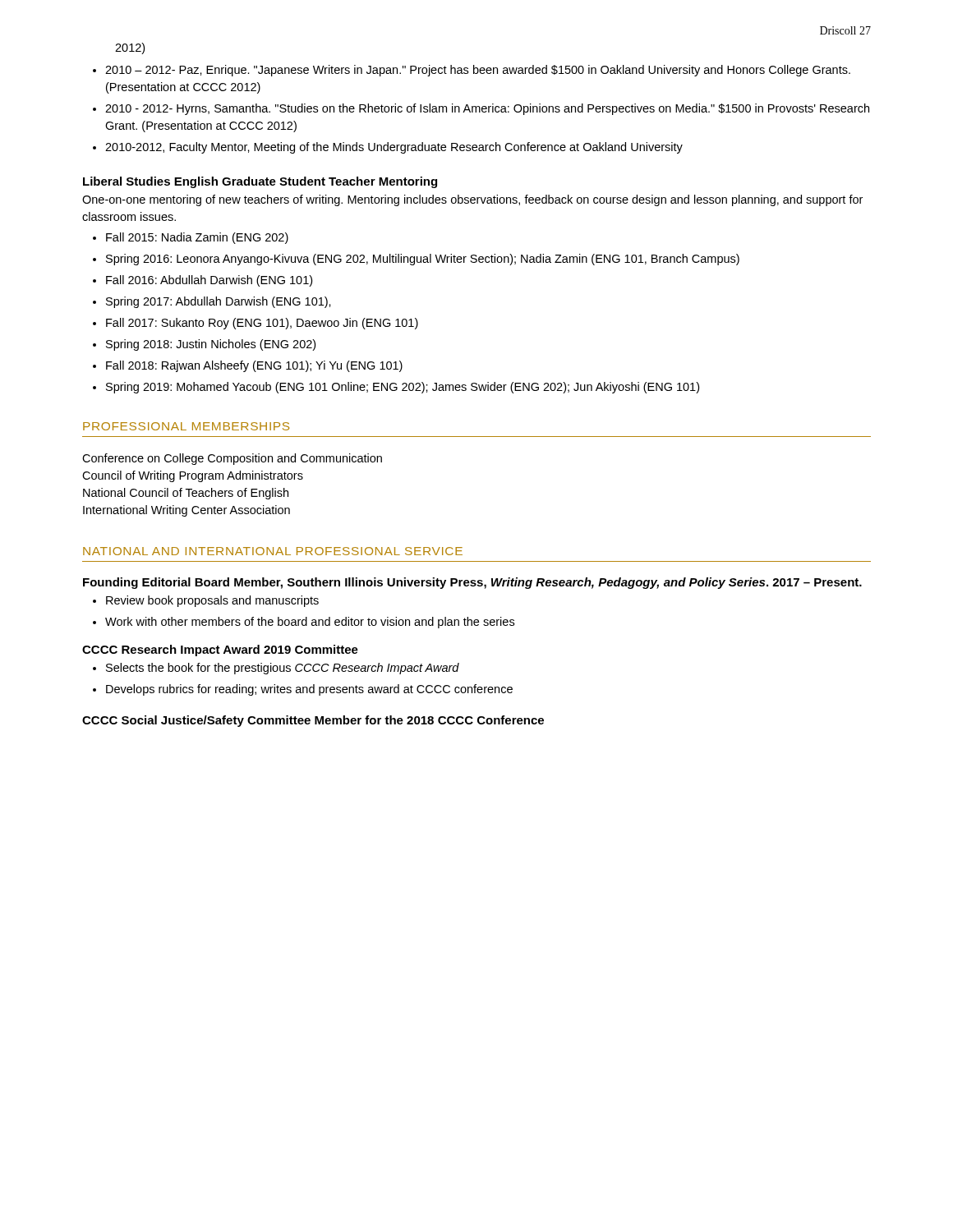Find the list item that says "Selects the book for the"
Image resolution: width=953 pixels, height=1232 pixels.
[x=276, y=669]
